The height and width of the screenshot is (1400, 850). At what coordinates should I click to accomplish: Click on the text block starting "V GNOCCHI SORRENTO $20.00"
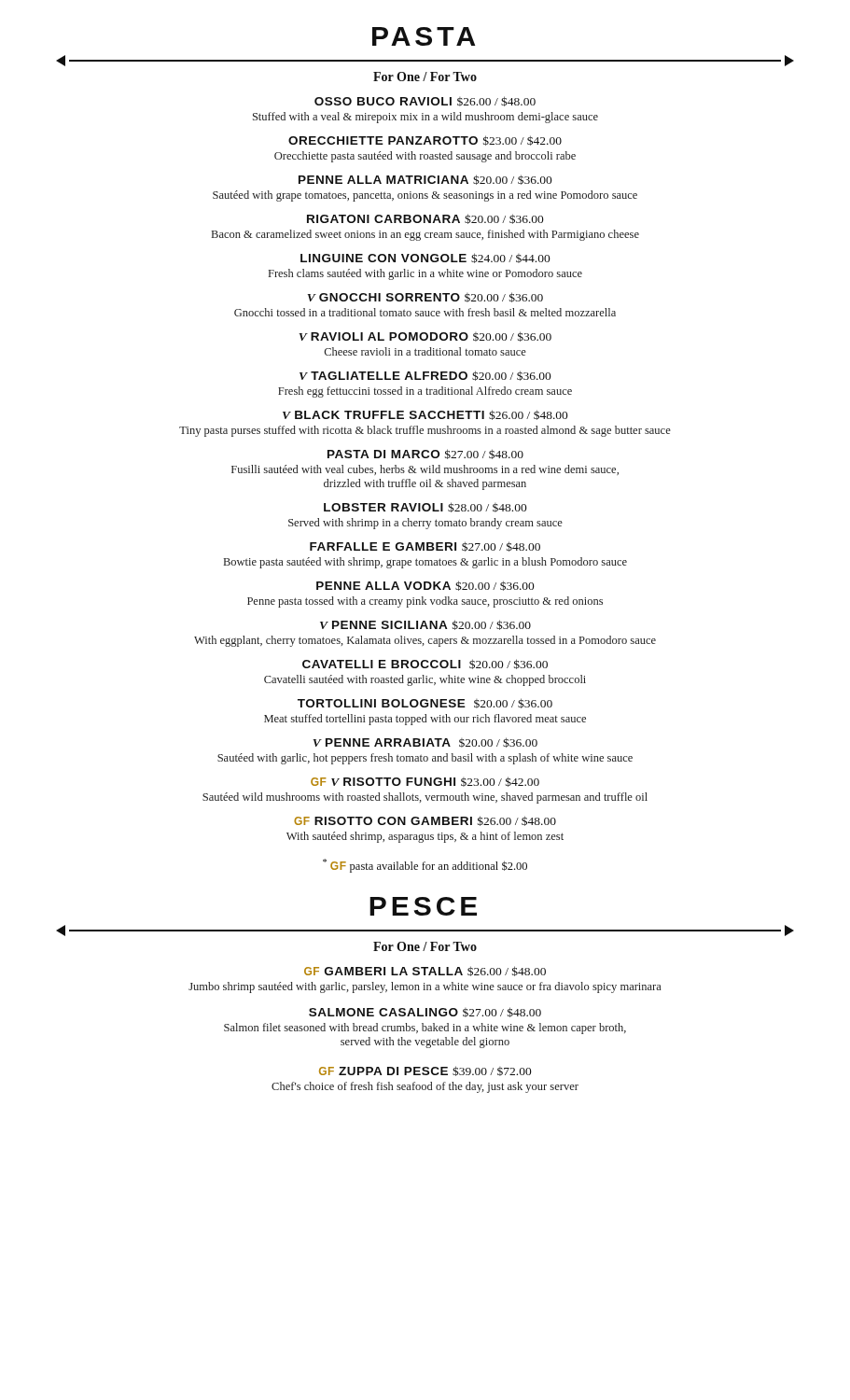(x=425, y=304)
